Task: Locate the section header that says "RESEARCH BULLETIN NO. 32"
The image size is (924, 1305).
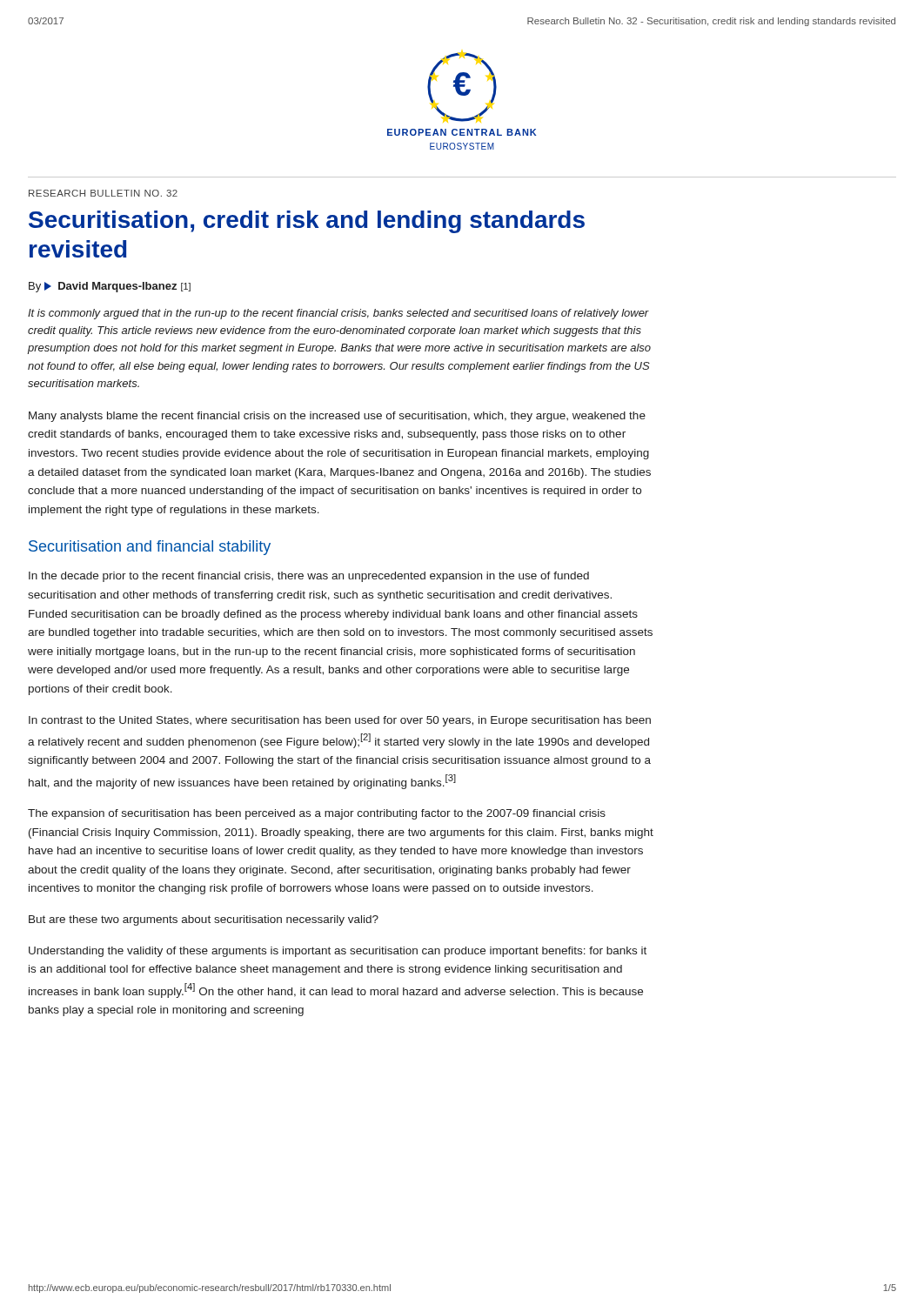Action: click(x=103, y=193)
